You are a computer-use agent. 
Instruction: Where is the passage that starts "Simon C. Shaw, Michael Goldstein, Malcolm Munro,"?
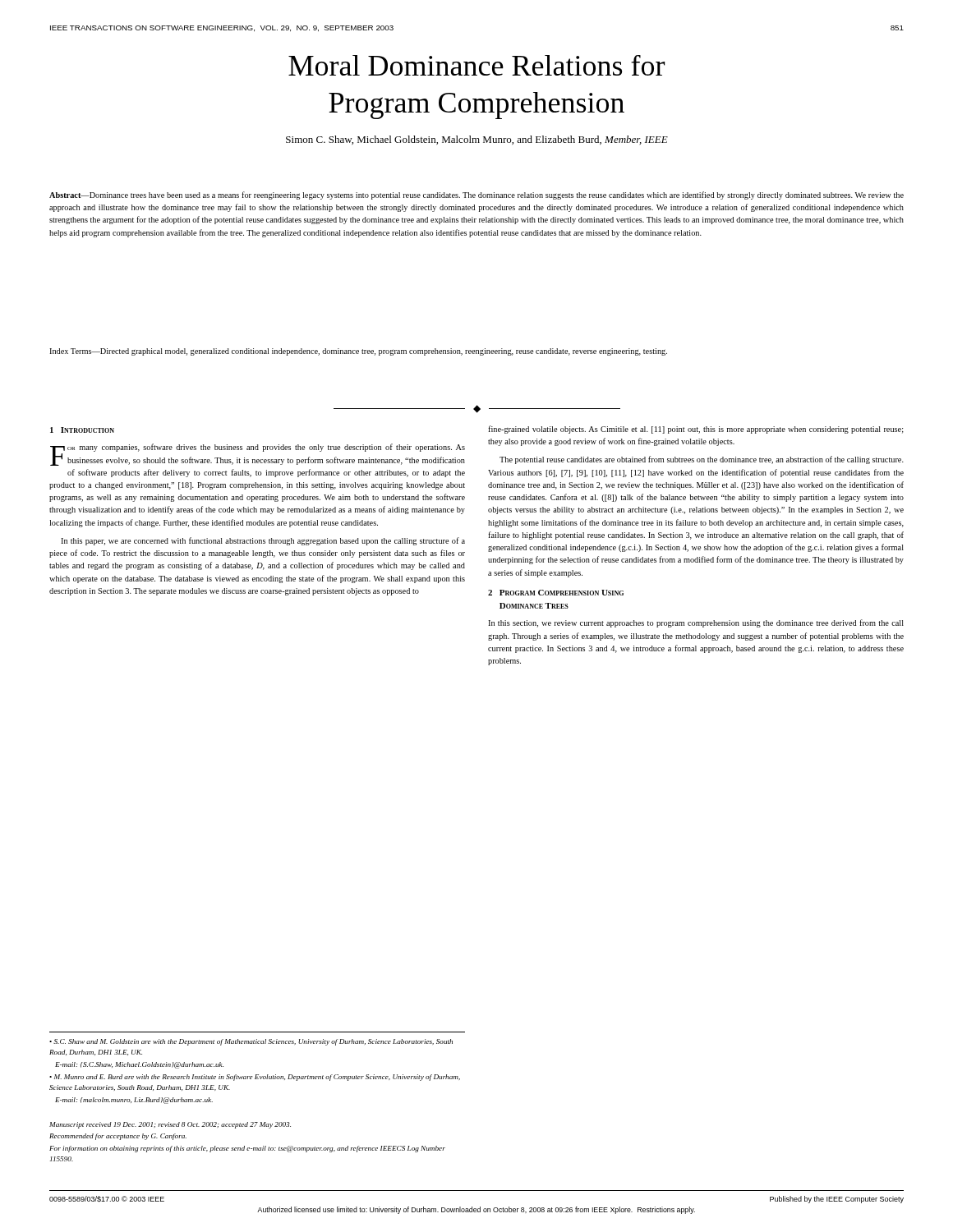pos(476,139)
